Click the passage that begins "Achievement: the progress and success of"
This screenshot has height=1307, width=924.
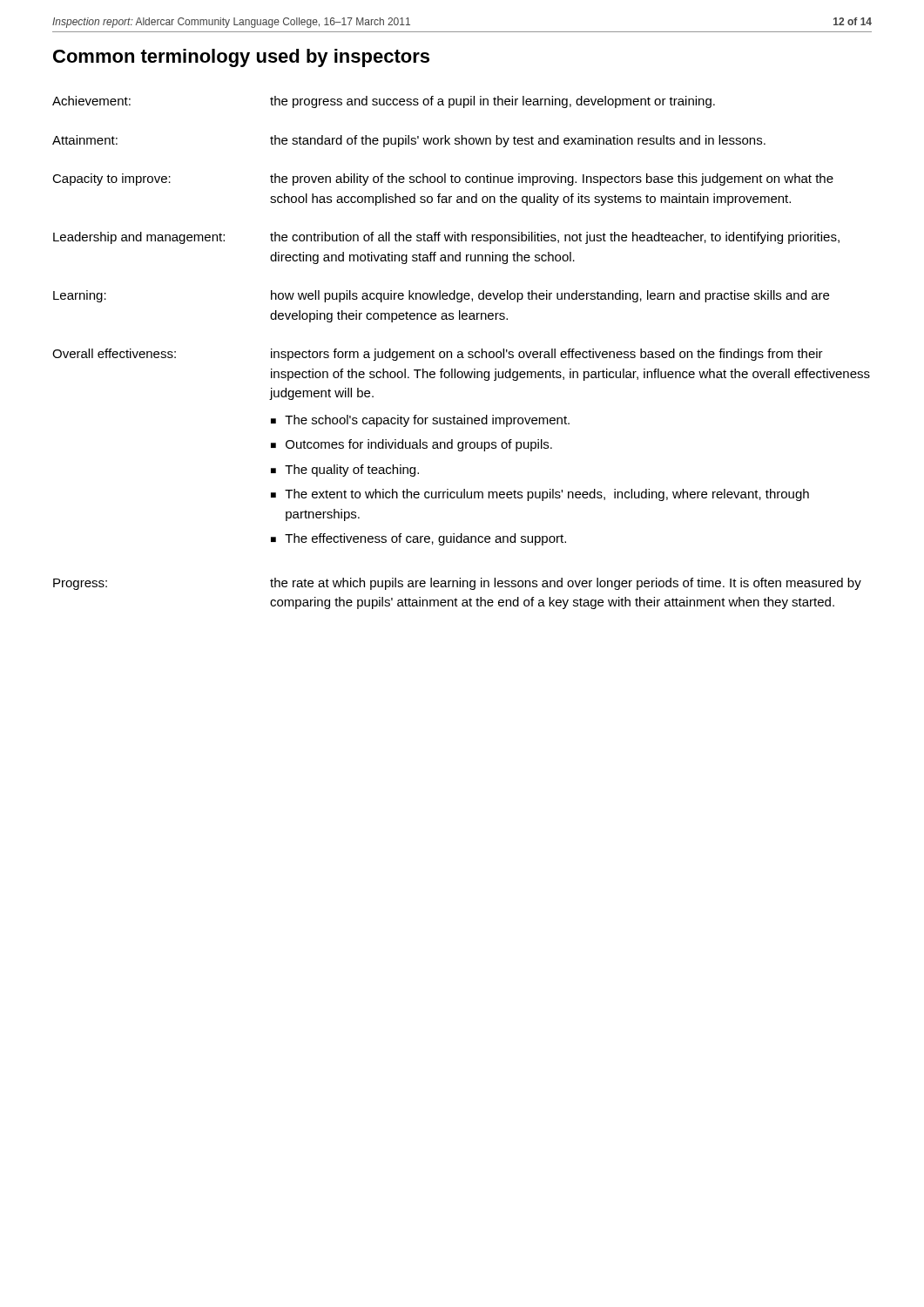[462, 101]
